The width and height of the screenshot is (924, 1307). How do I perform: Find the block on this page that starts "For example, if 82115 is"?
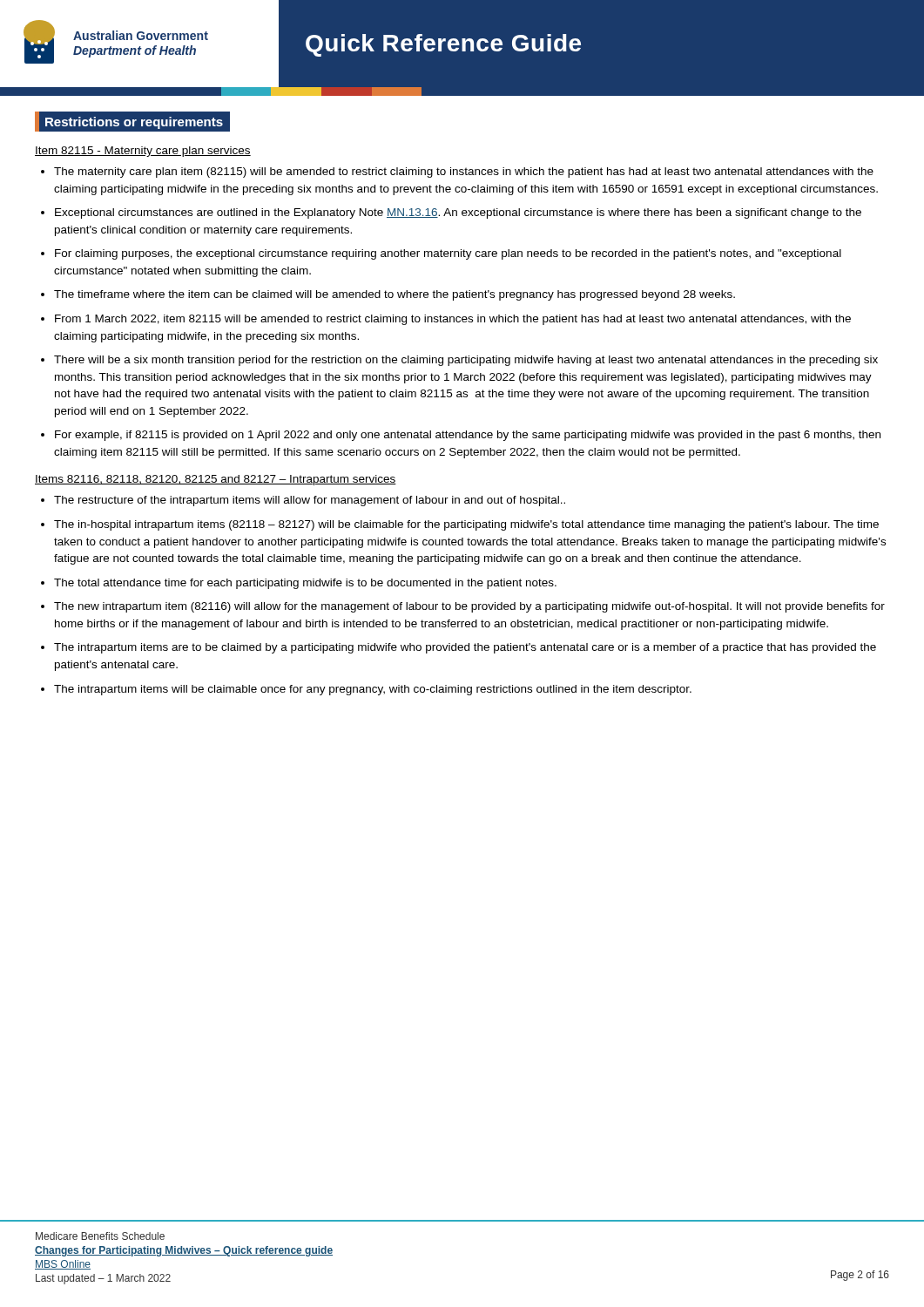[x=468, y=443]
